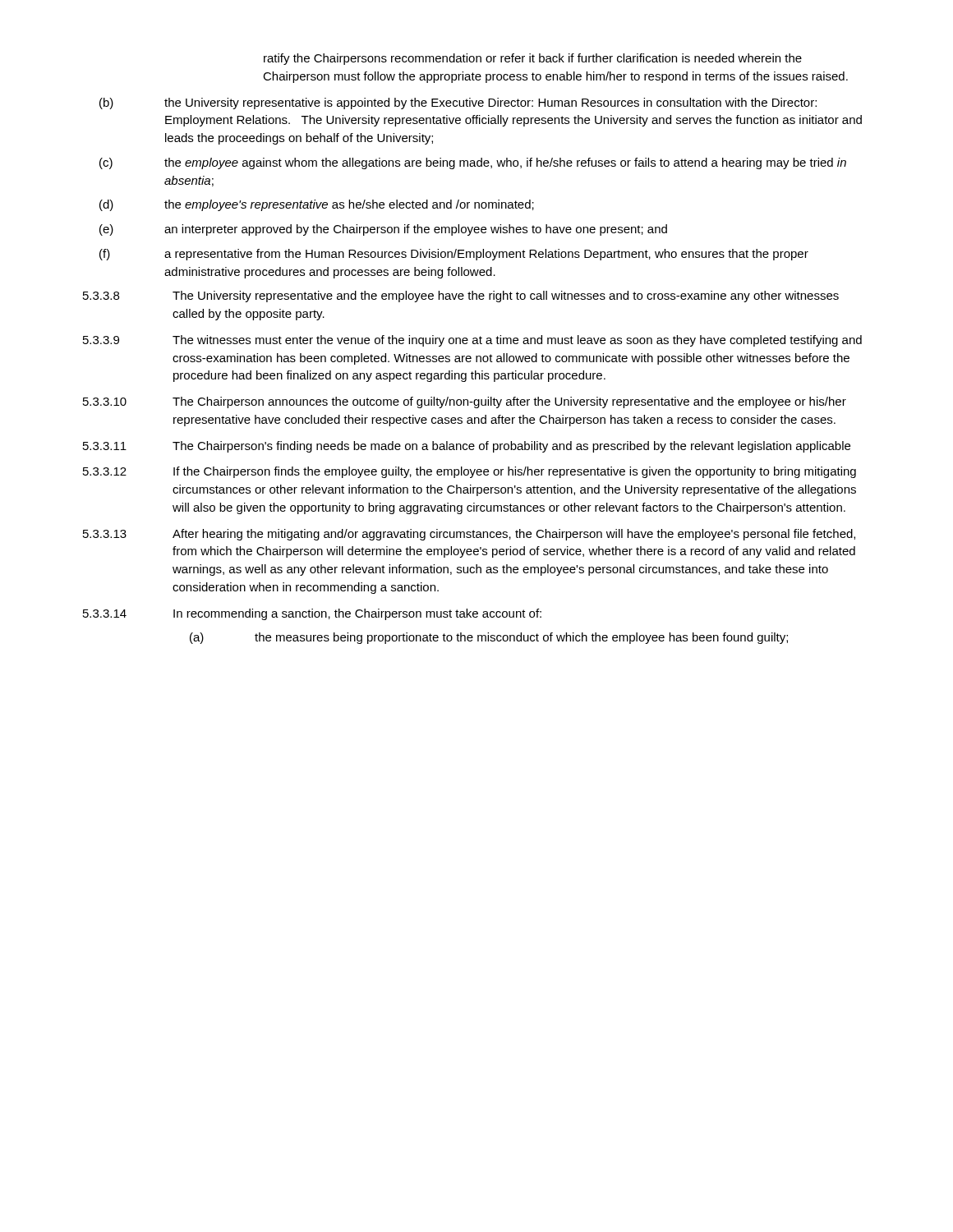Locate the text block containing "3.3.10 The Chairperson announces the outcome"
This screenshot has height=1232, width=953.
tap(476, 411)
